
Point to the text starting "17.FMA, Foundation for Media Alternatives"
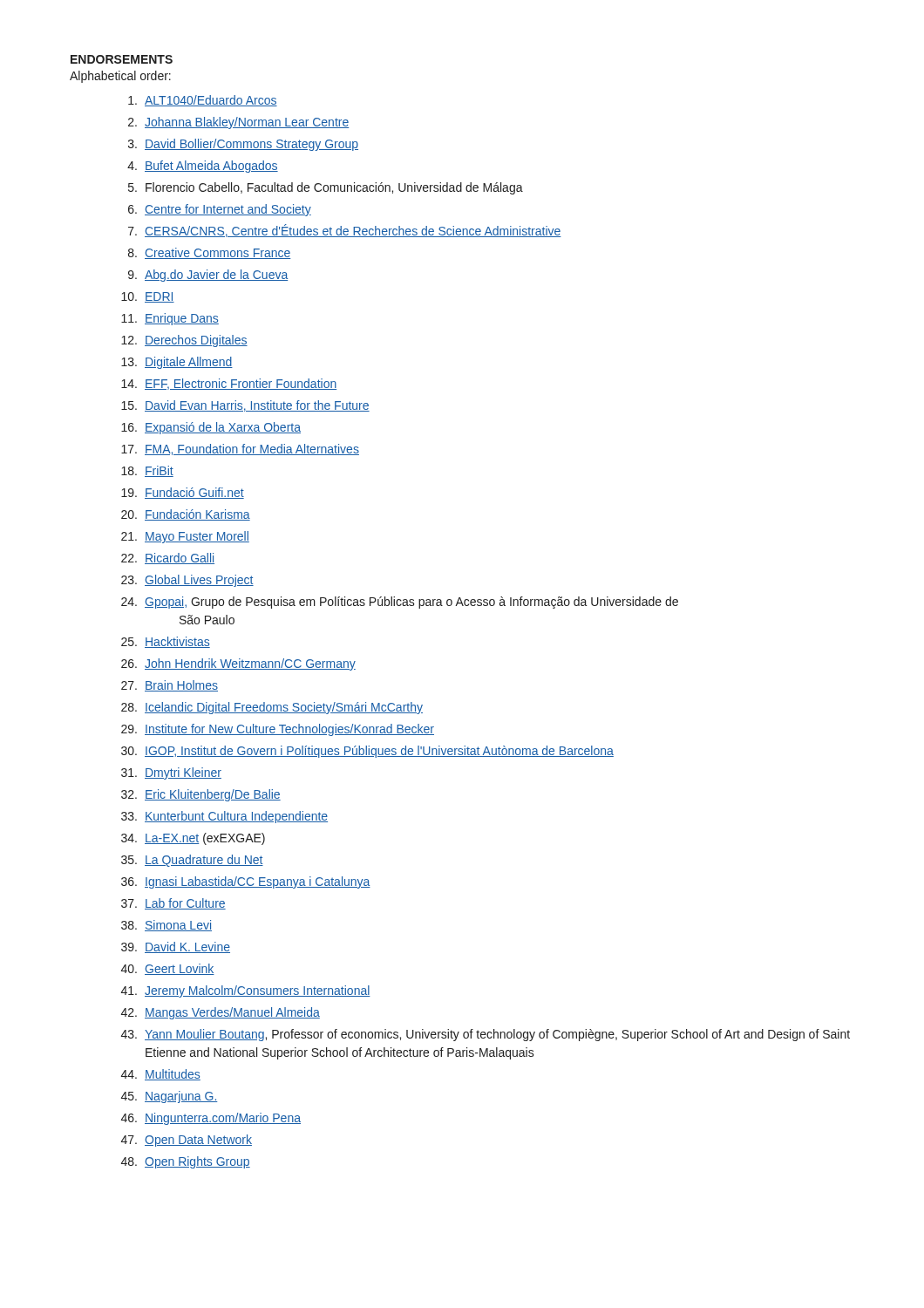click(240, 450)
